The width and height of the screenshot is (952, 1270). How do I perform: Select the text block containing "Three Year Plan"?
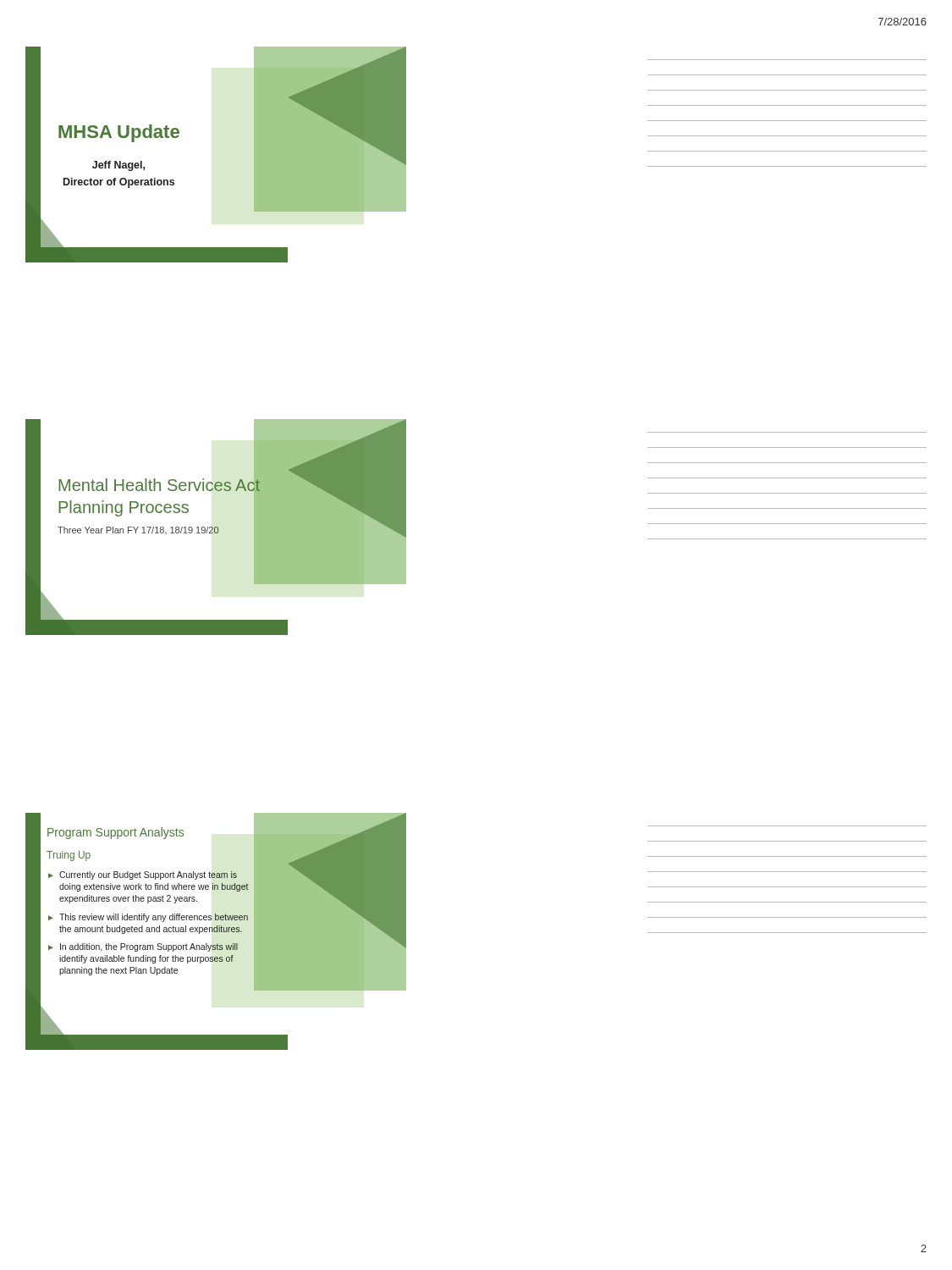(138, 530)
